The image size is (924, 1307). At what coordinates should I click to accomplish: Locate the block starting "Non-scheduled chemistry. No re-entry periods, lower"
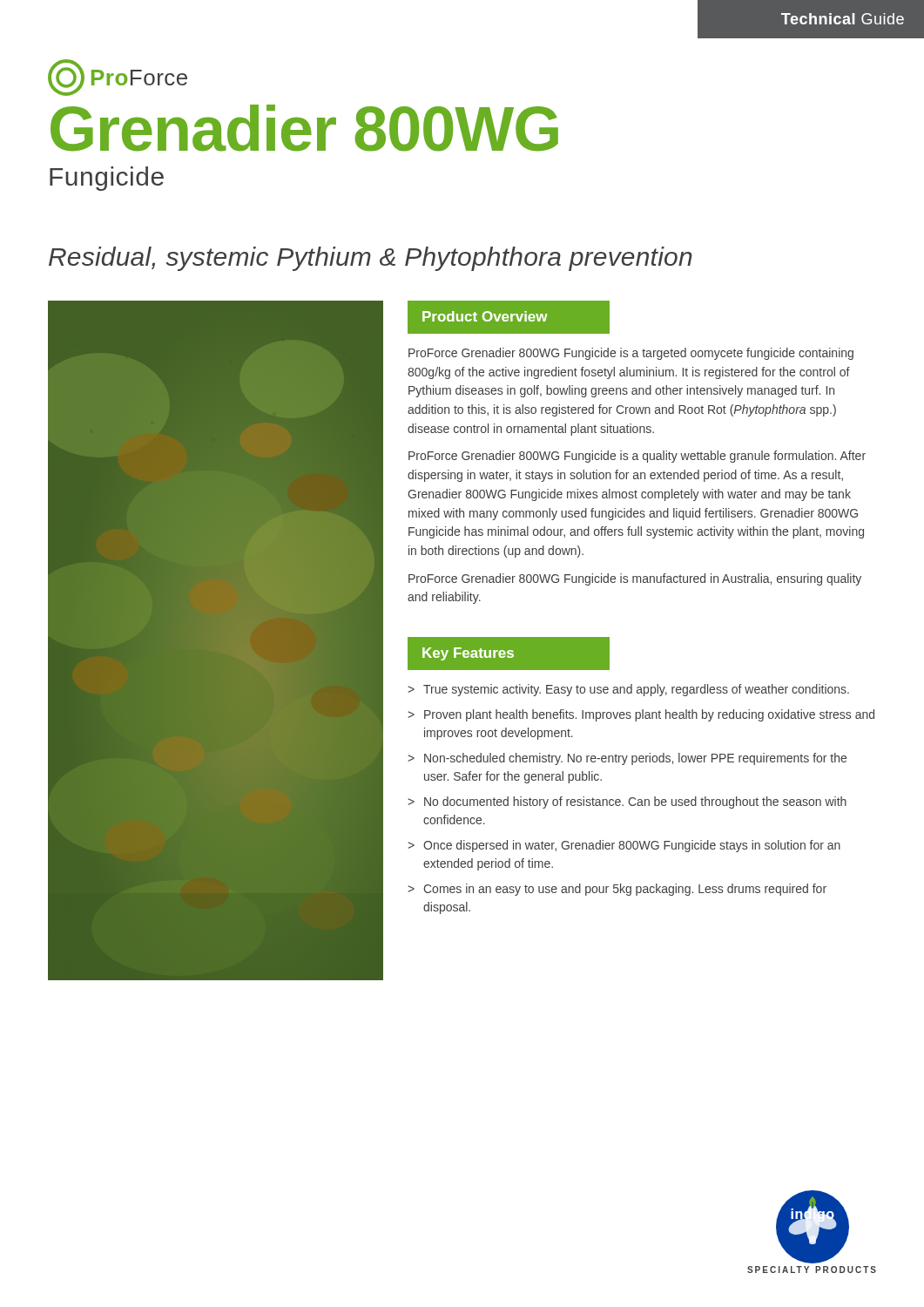[x=635, y=767]
